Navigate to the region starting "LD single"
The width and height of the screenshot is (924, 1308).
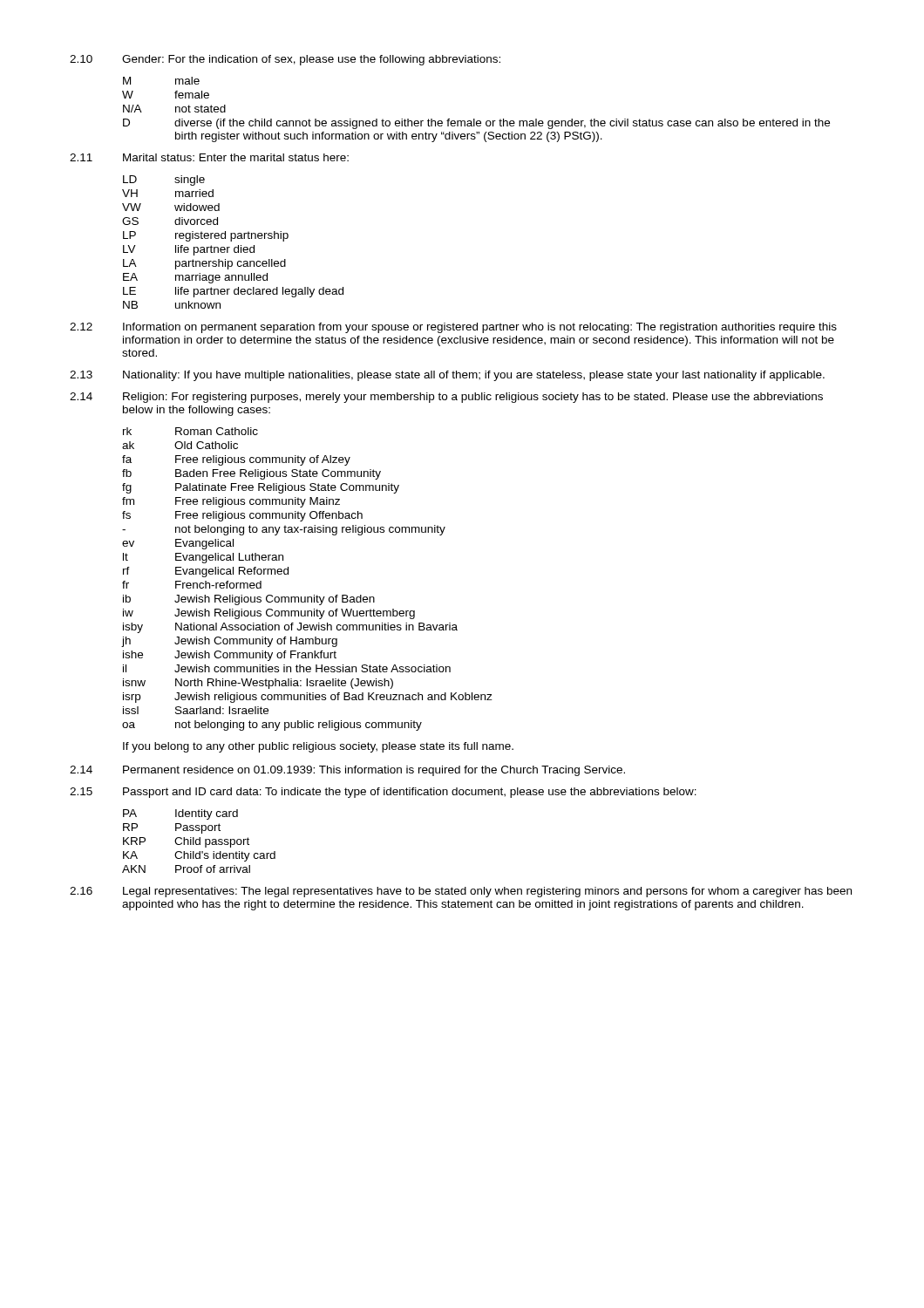click(x=194, y=180)
